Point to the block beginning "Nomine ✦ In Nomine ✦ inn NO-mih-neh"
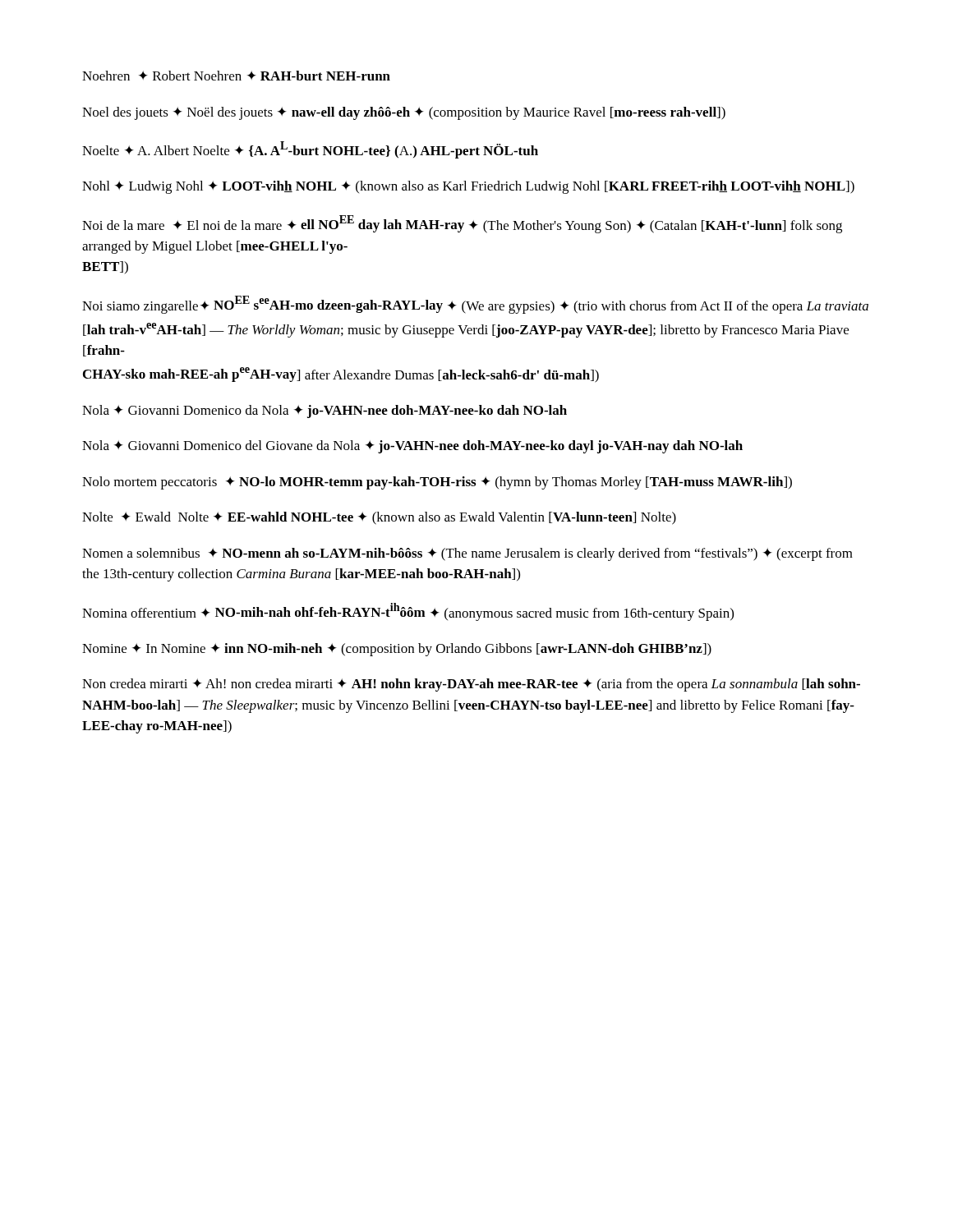The width and height of the screenshot is (953, 1232). (x=397, y=648)
